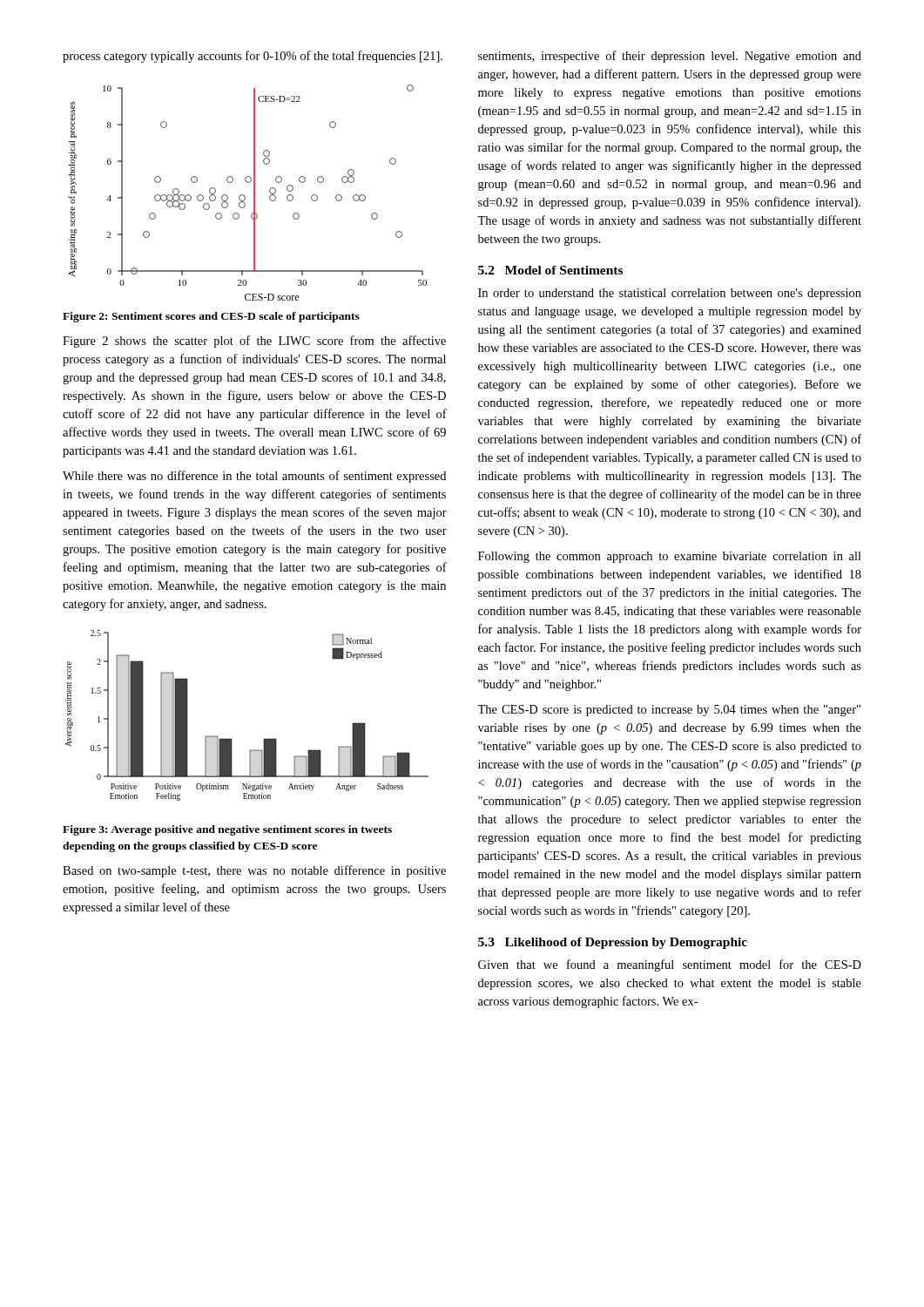Navigate to the element starting "Figure 2 shows the scatter plot of the"
Screen dimensions: 1307x924
tap(255, 396)
